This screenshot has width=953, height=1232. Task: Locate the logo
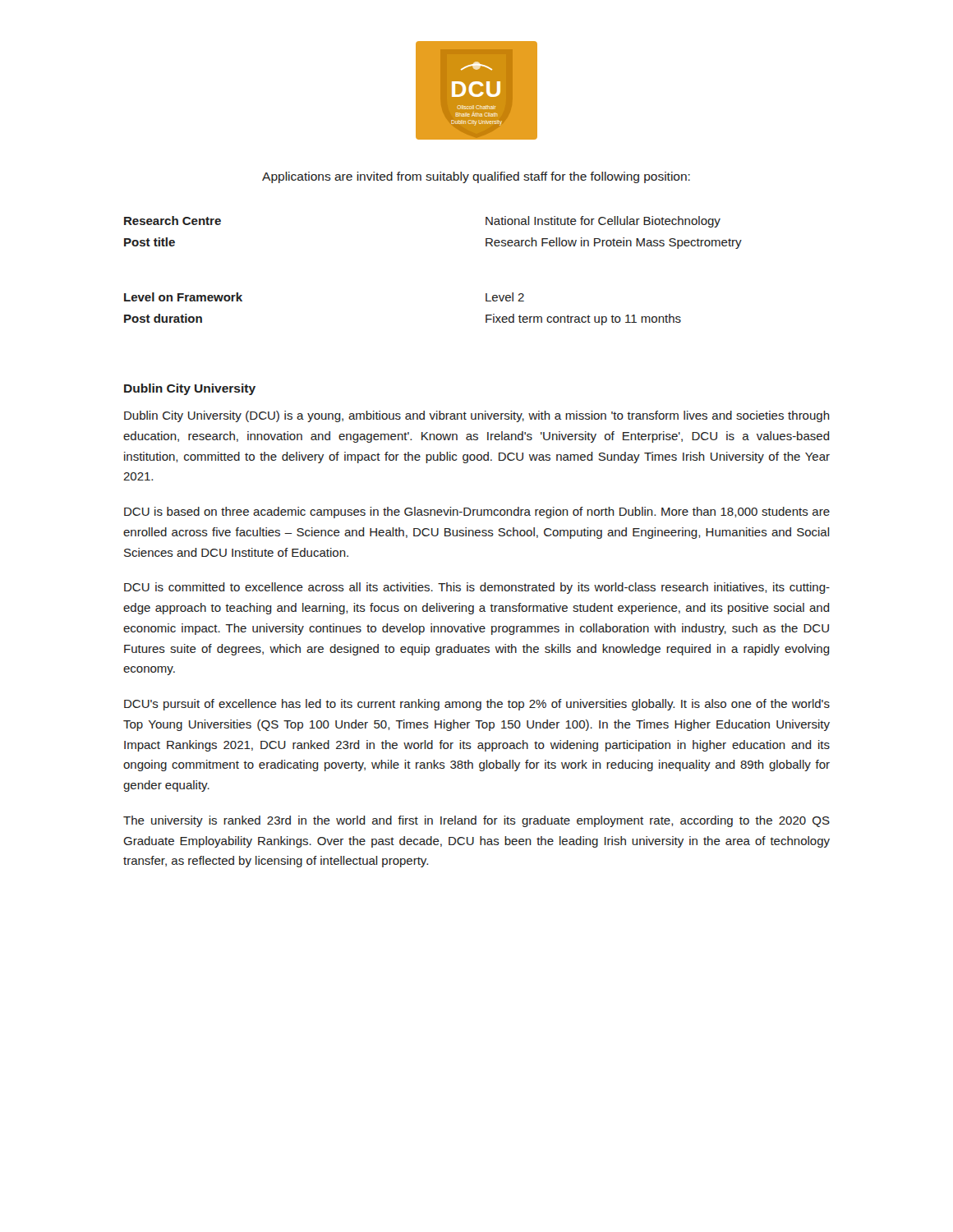coord(476,90)
